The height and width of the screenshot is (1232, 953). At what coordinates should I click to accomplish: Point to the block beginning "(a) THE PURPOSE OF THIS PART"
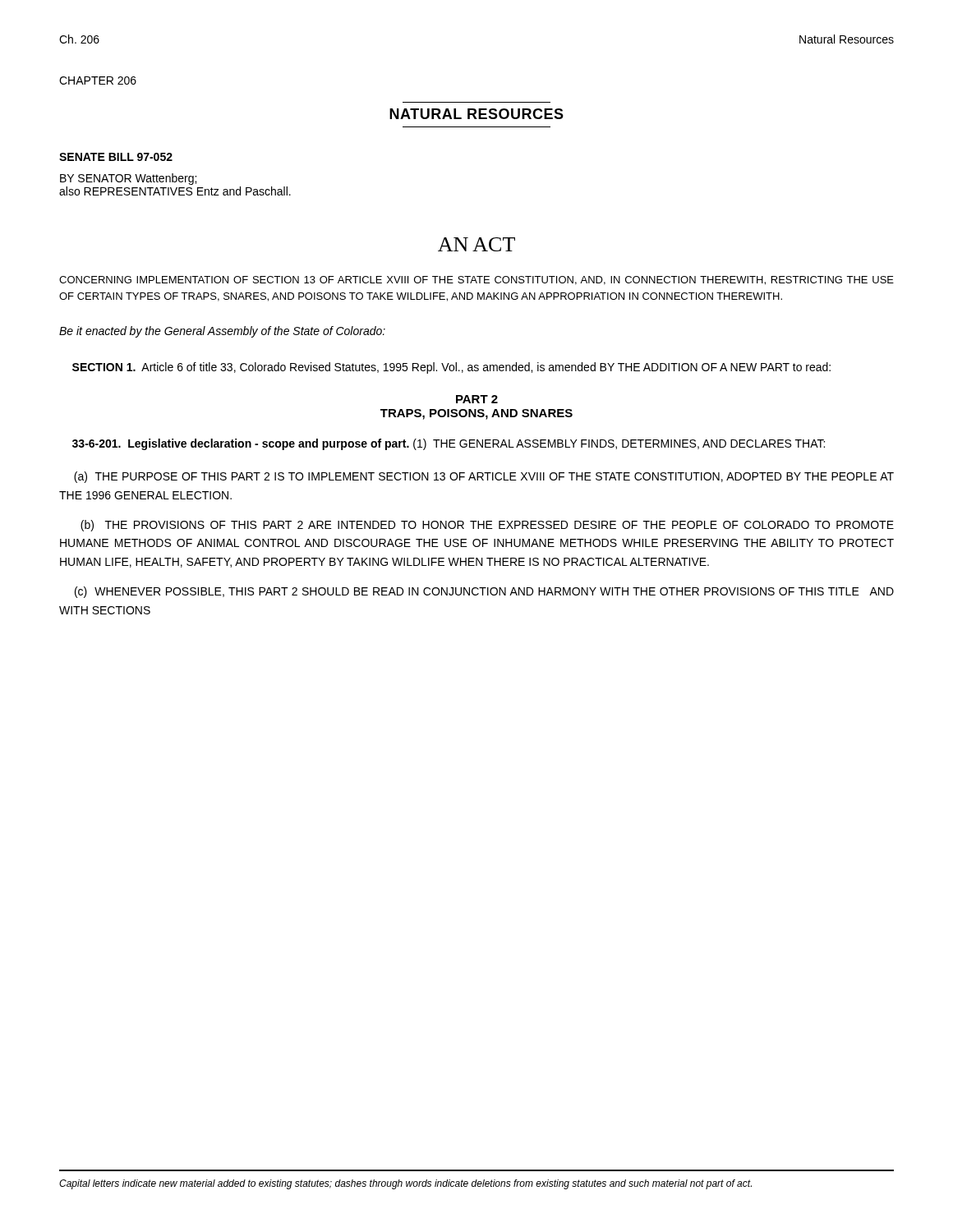[x=476, y=486]
